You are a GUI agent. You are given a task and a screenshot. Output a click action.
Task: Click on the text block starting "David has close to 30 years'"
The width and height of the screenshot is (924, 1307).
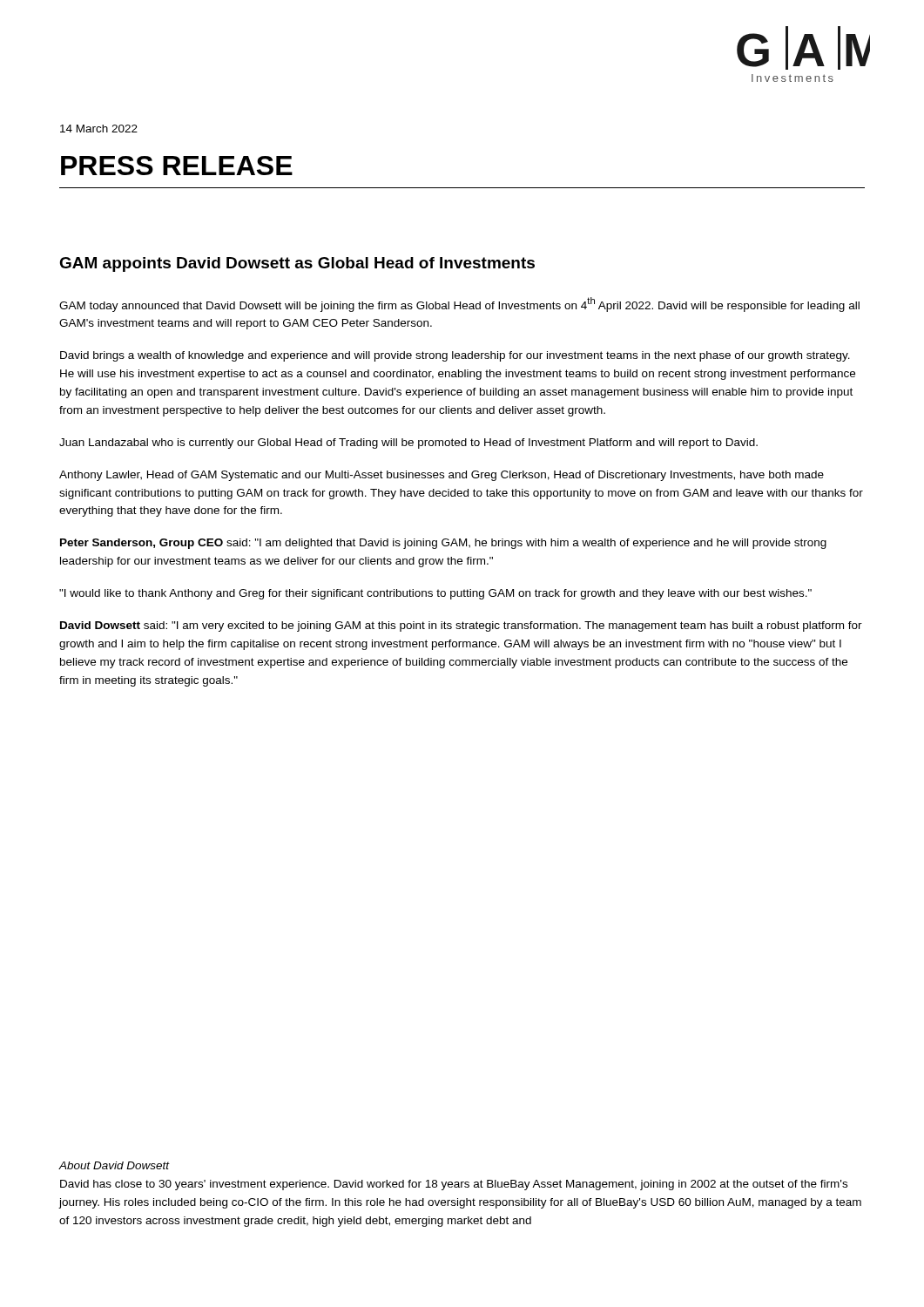click(461, 1202)
